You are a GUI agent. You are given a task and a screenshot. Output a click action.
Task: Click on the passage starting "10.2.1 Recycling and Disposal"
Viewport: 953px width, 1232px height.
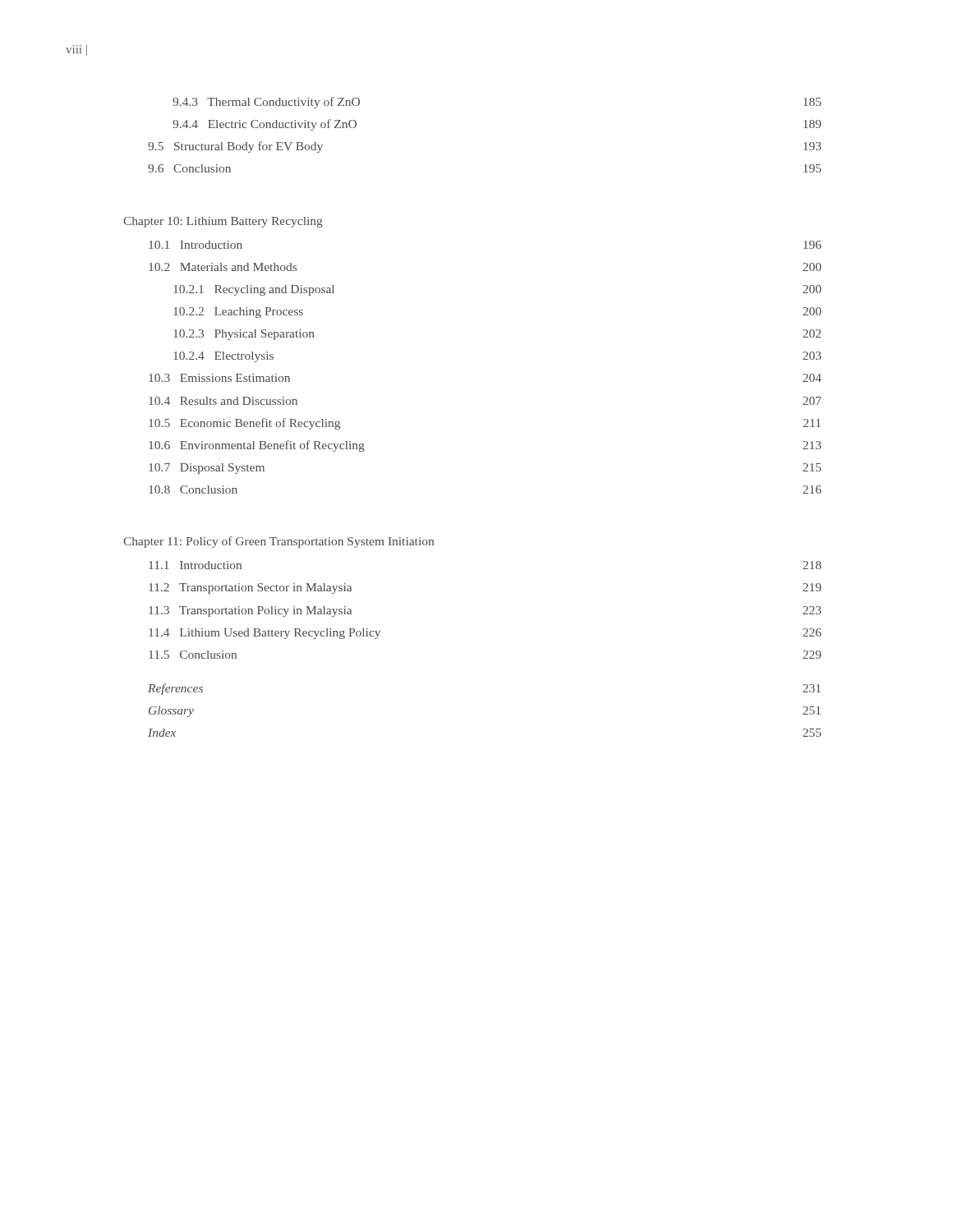[x=254, y=290]
